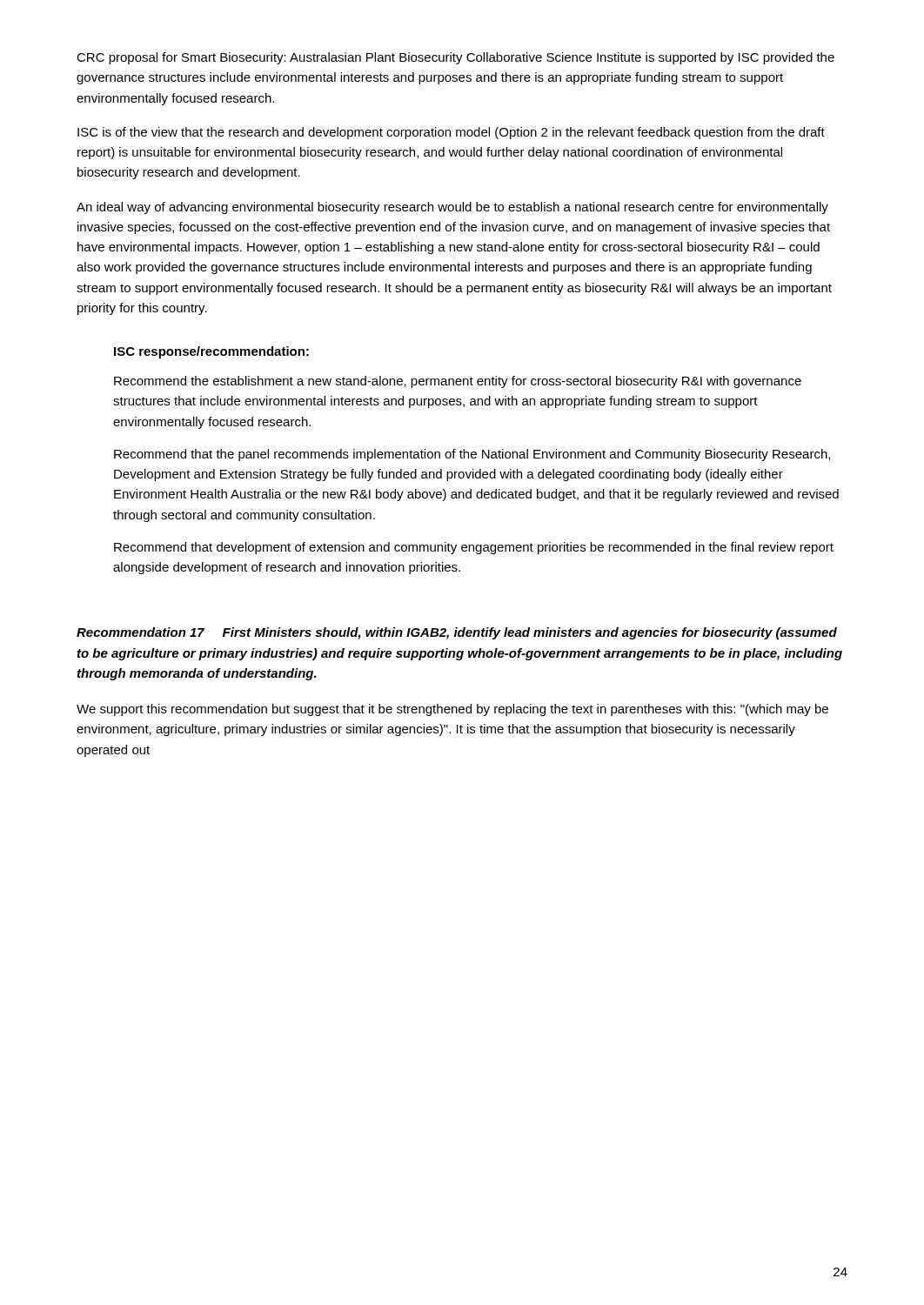Screen dimensions: 1305x924
Task: Click the passage that begins "ISC is of the view that the research"
Action: pos(451,152)
